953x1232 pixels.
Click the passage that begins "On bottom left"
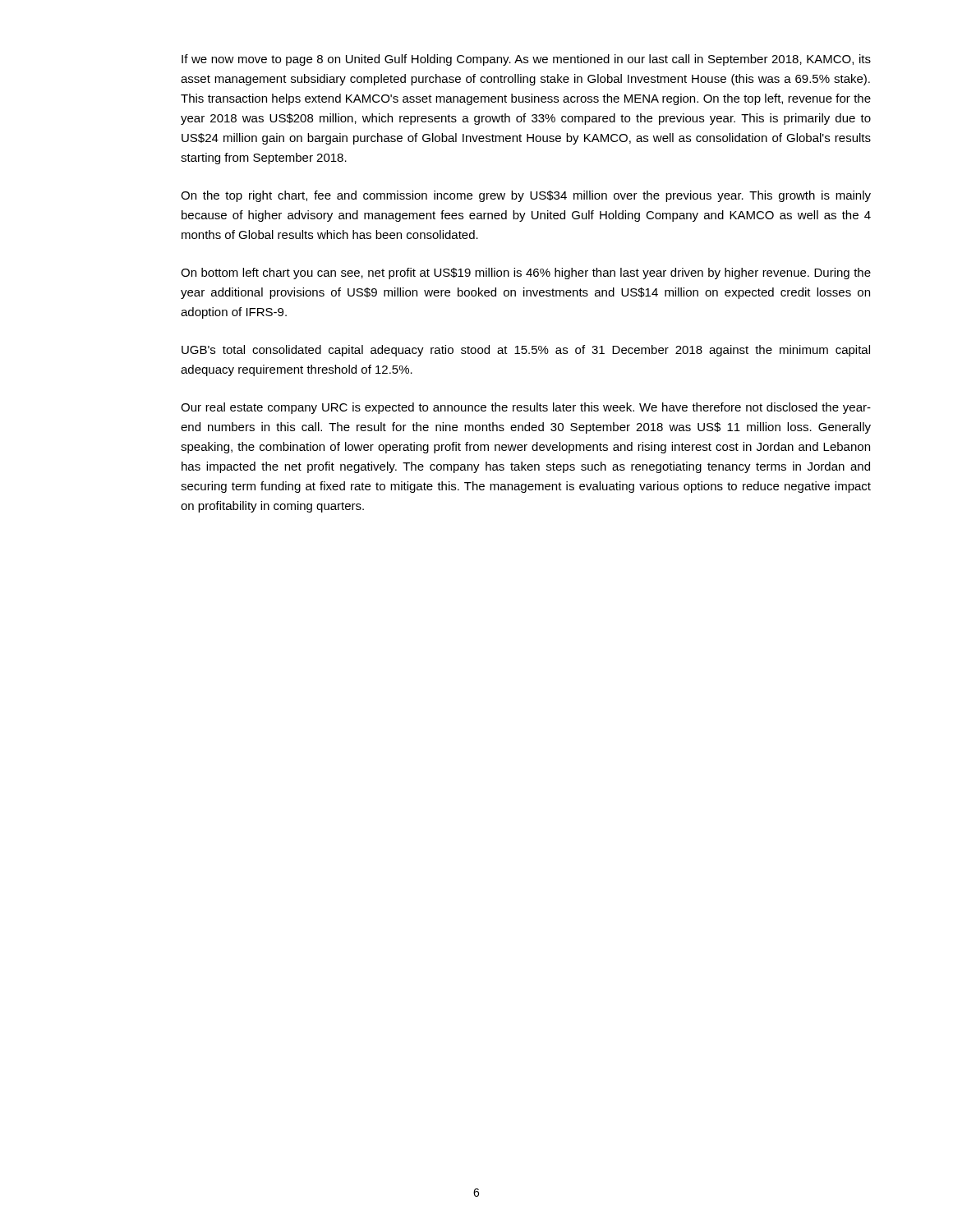526,292
